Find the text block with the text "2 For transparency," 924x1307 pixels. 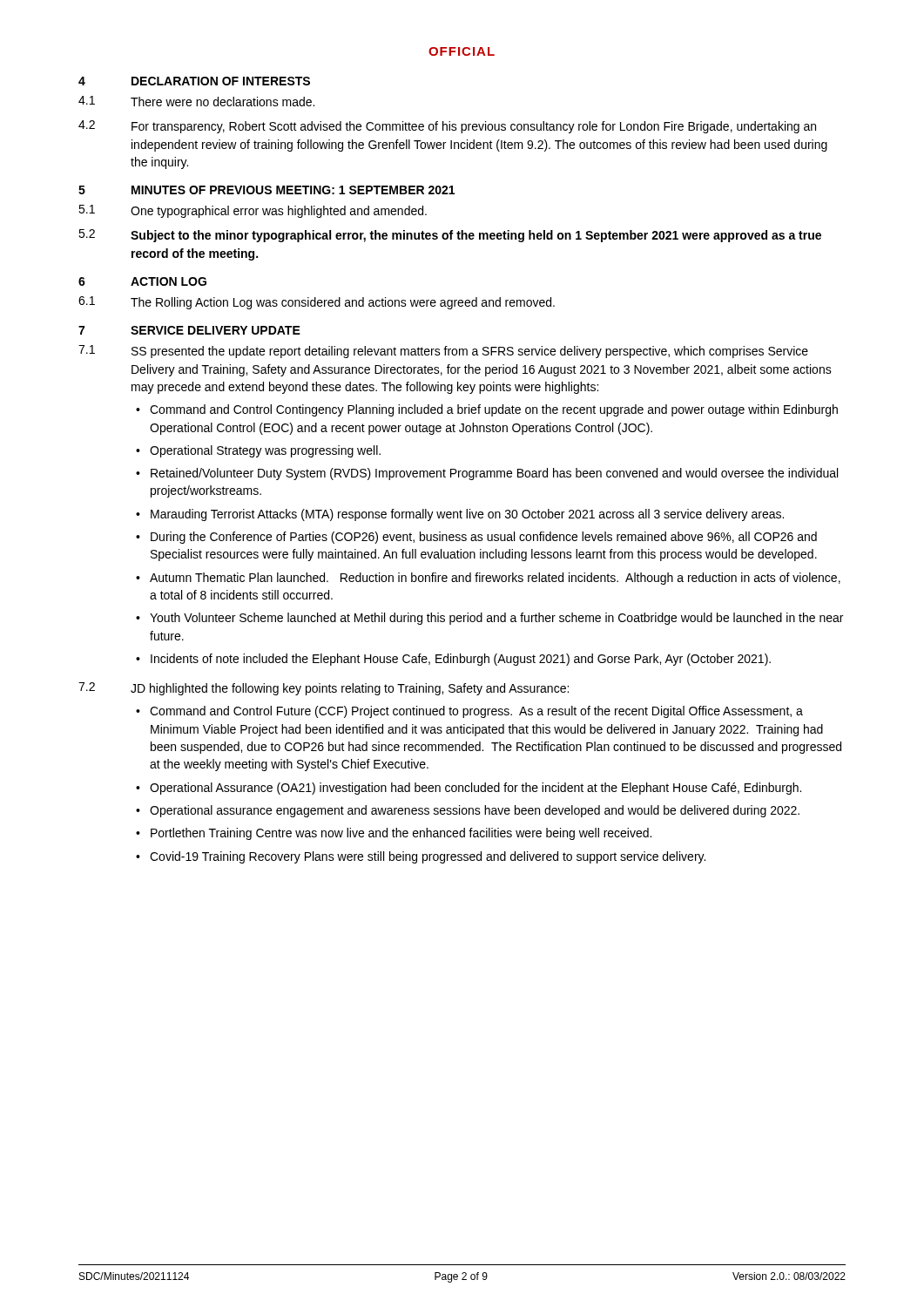point(462,144)
